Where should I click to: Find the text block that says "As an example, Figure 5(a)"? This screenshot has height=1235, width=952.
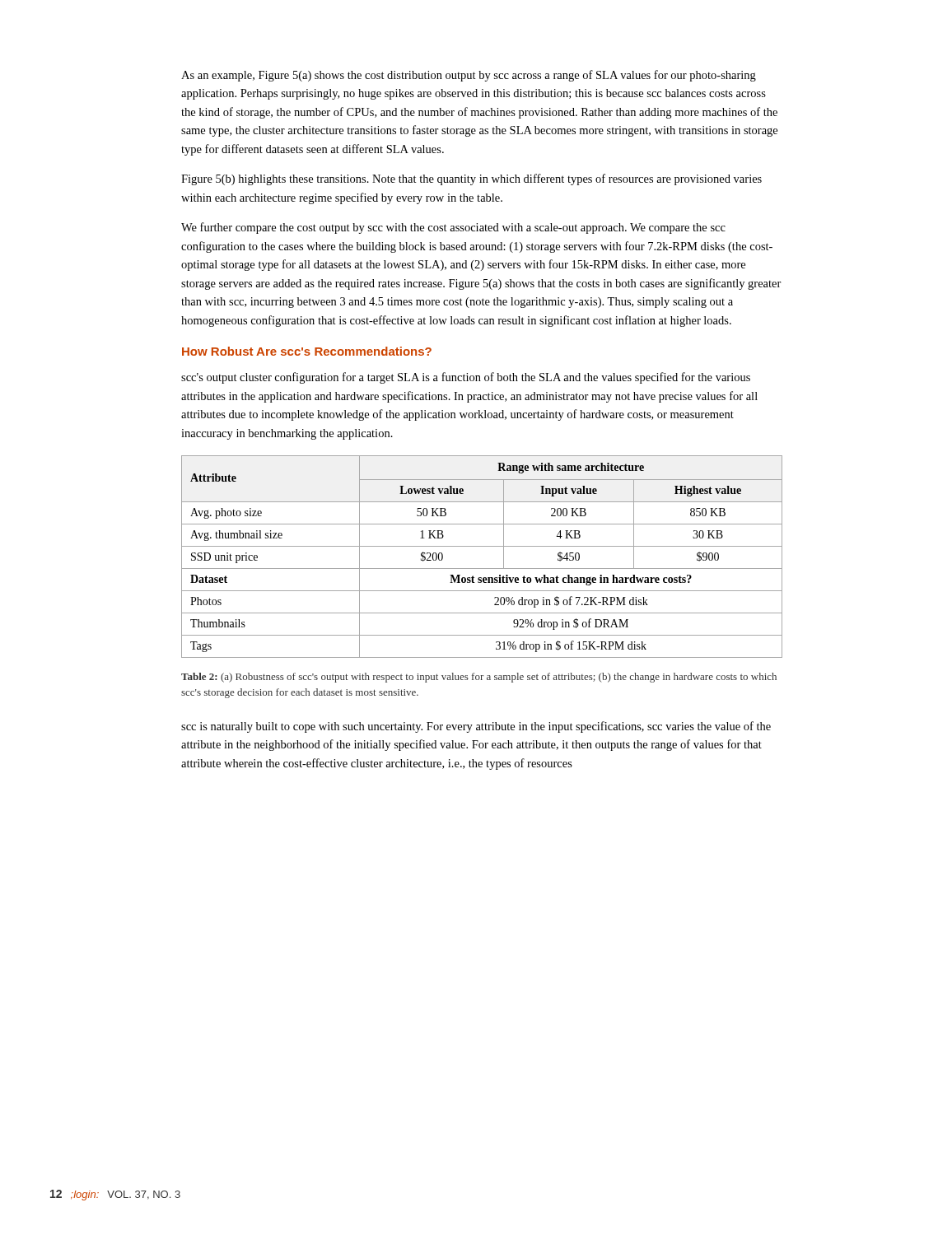point(480,112)
